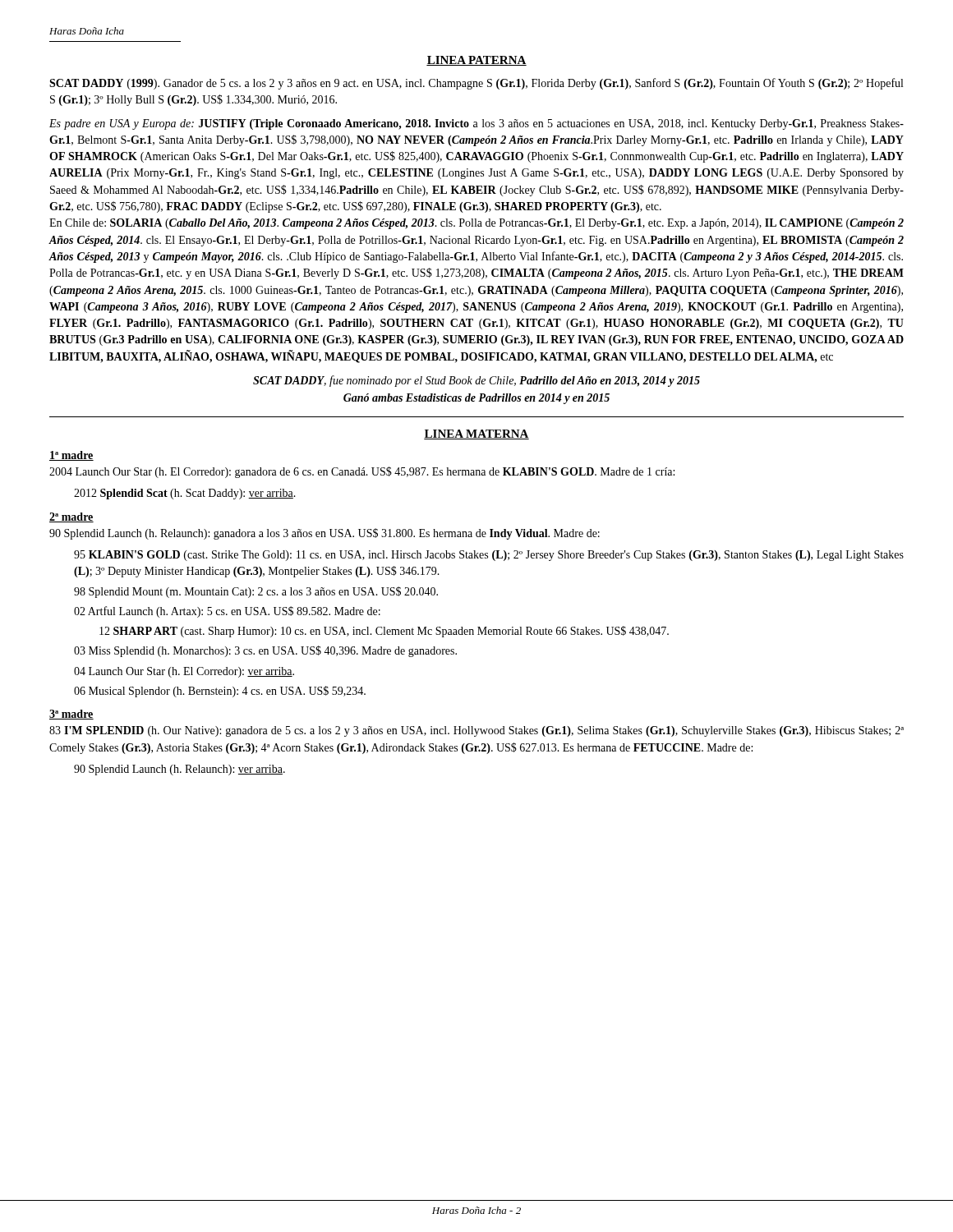
Task: Click where it says "LINEA PATERNA"
Action: point(476,60)
